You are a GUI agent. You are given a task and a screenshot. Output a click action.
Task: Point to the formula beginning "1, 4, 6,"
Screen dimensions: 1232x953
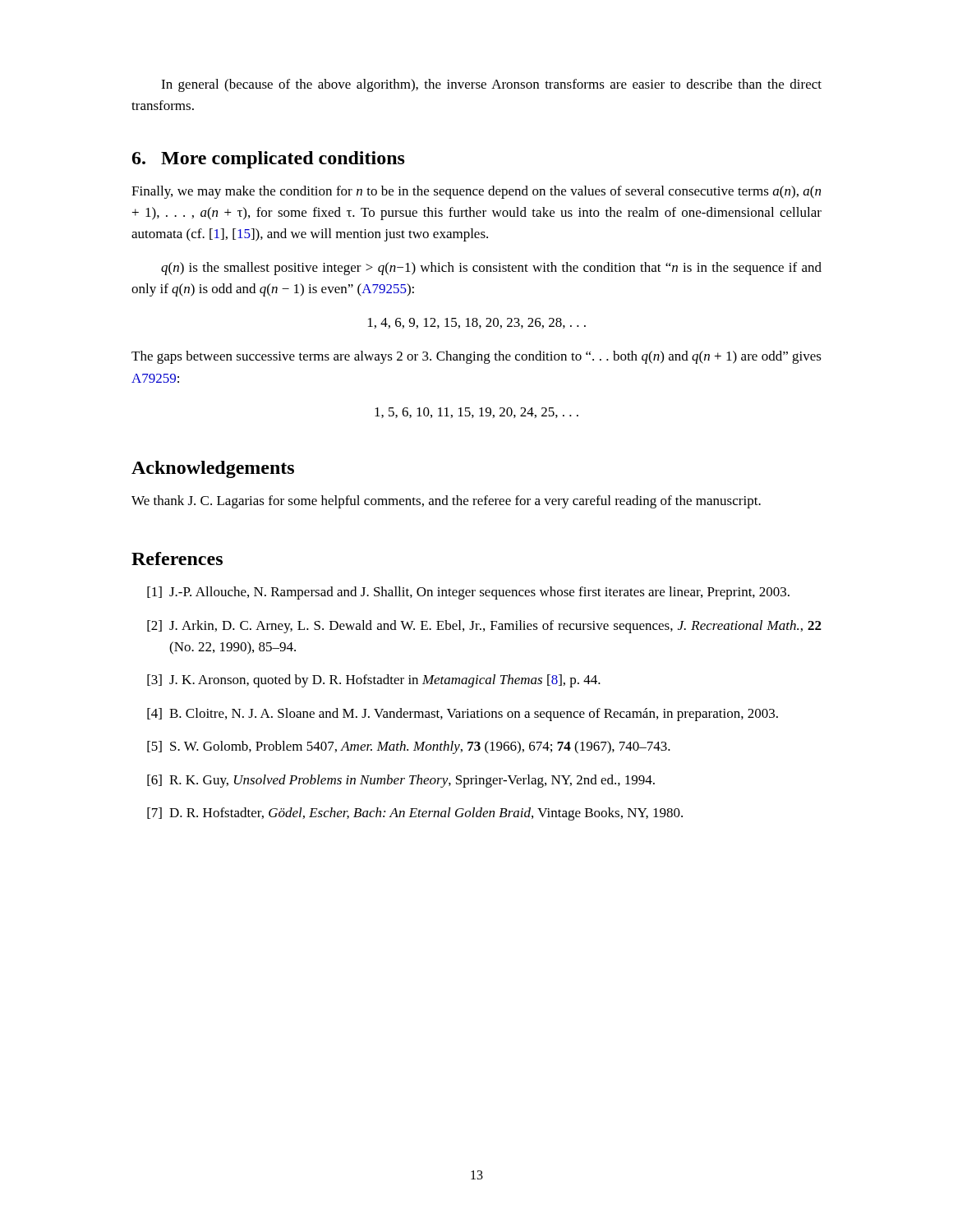click(476, 323)
